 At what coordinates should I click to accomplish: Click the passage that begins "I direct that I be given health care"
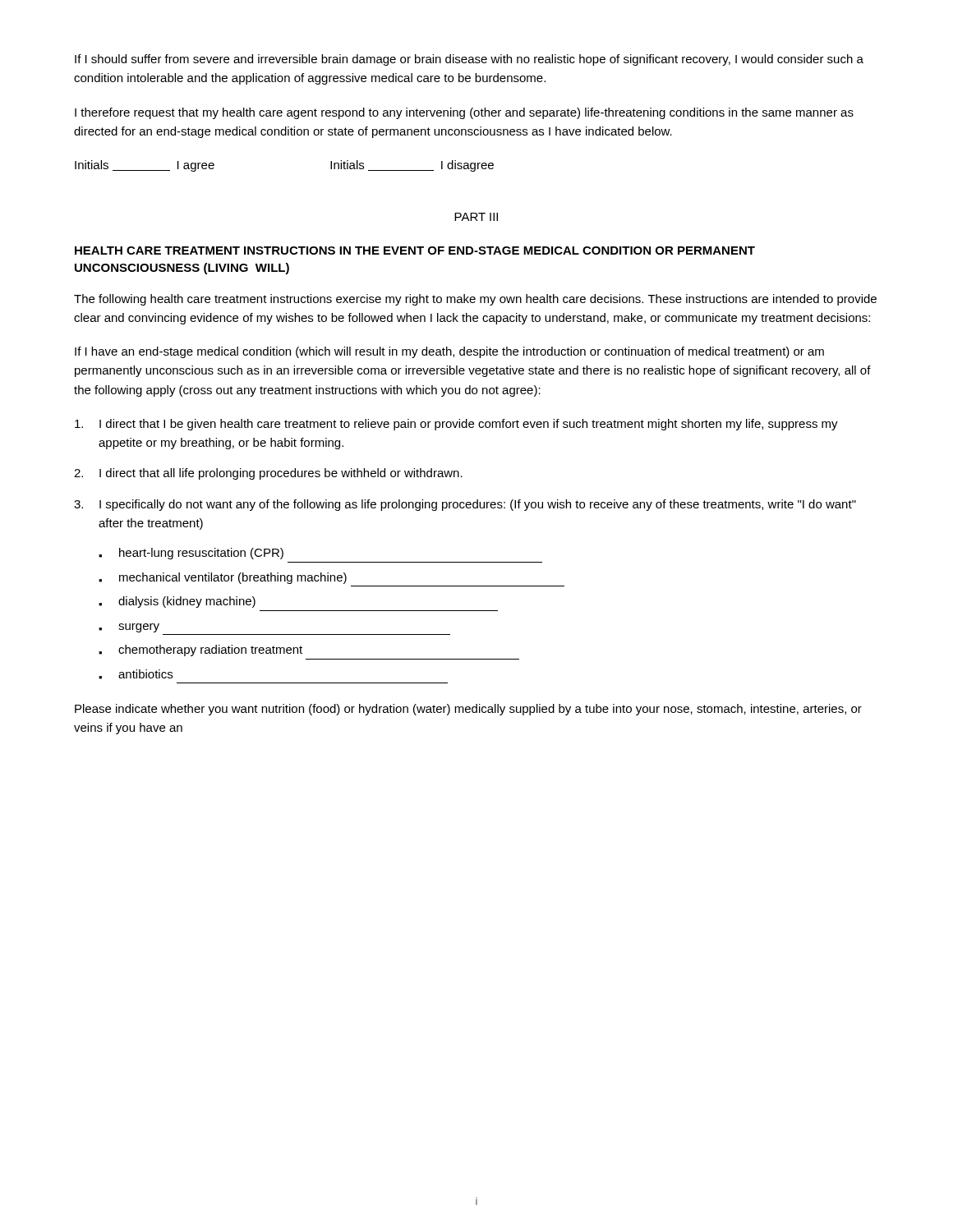[x=476, y=433]
